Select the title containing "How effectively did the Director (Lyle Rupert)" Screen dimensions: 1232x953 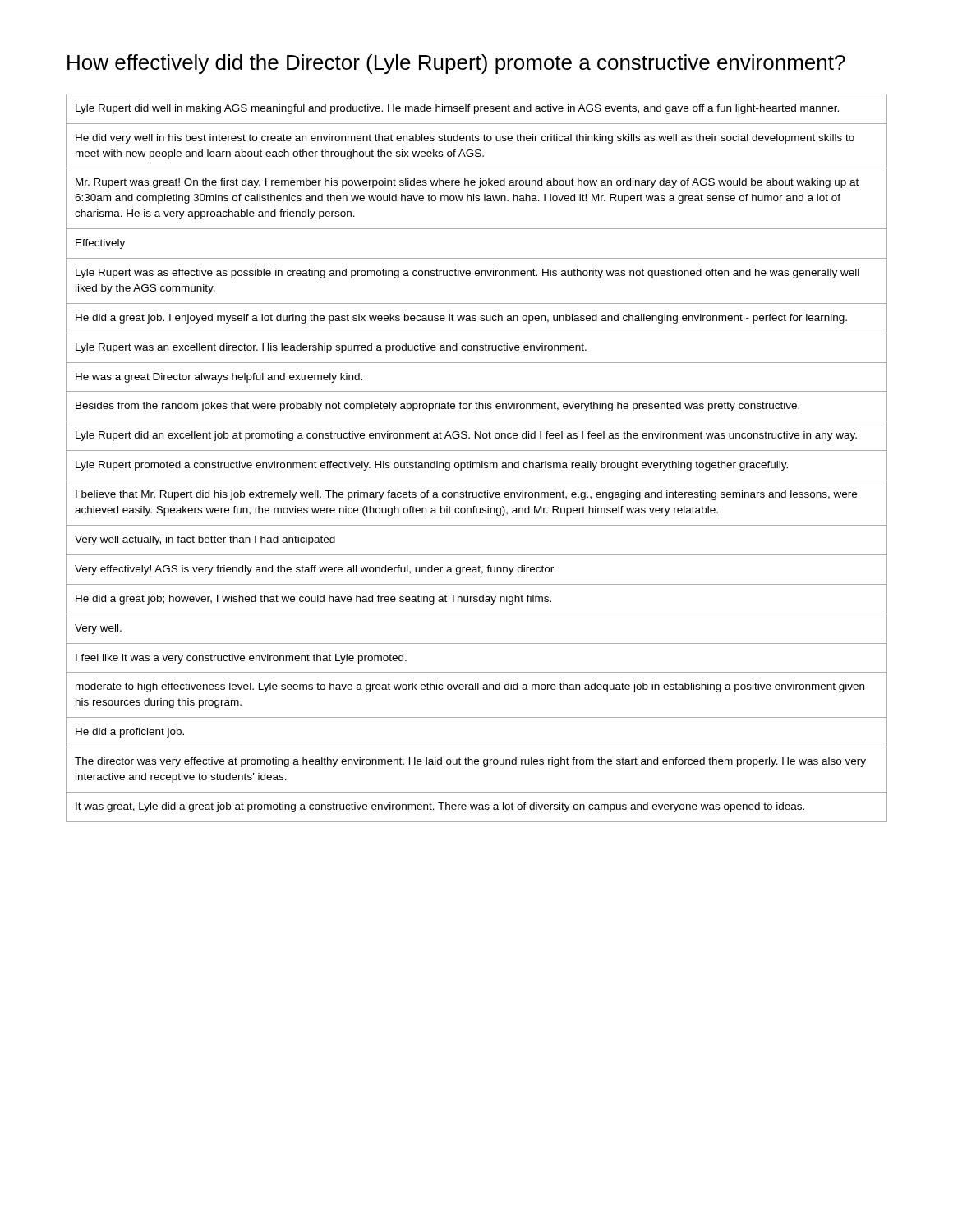click(476, 63)
